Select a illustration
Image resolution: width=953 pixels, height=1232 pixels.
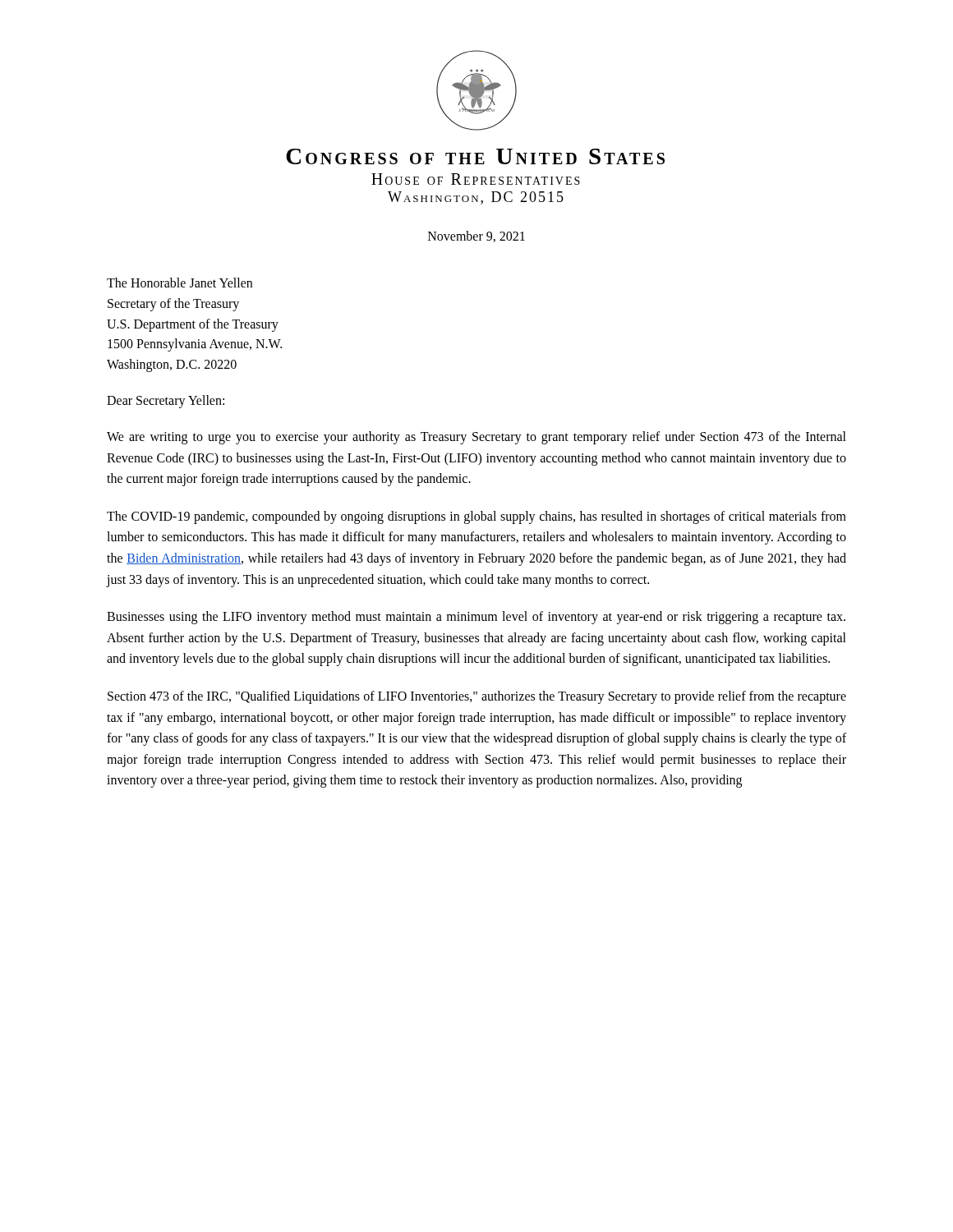tap(476, 92)
